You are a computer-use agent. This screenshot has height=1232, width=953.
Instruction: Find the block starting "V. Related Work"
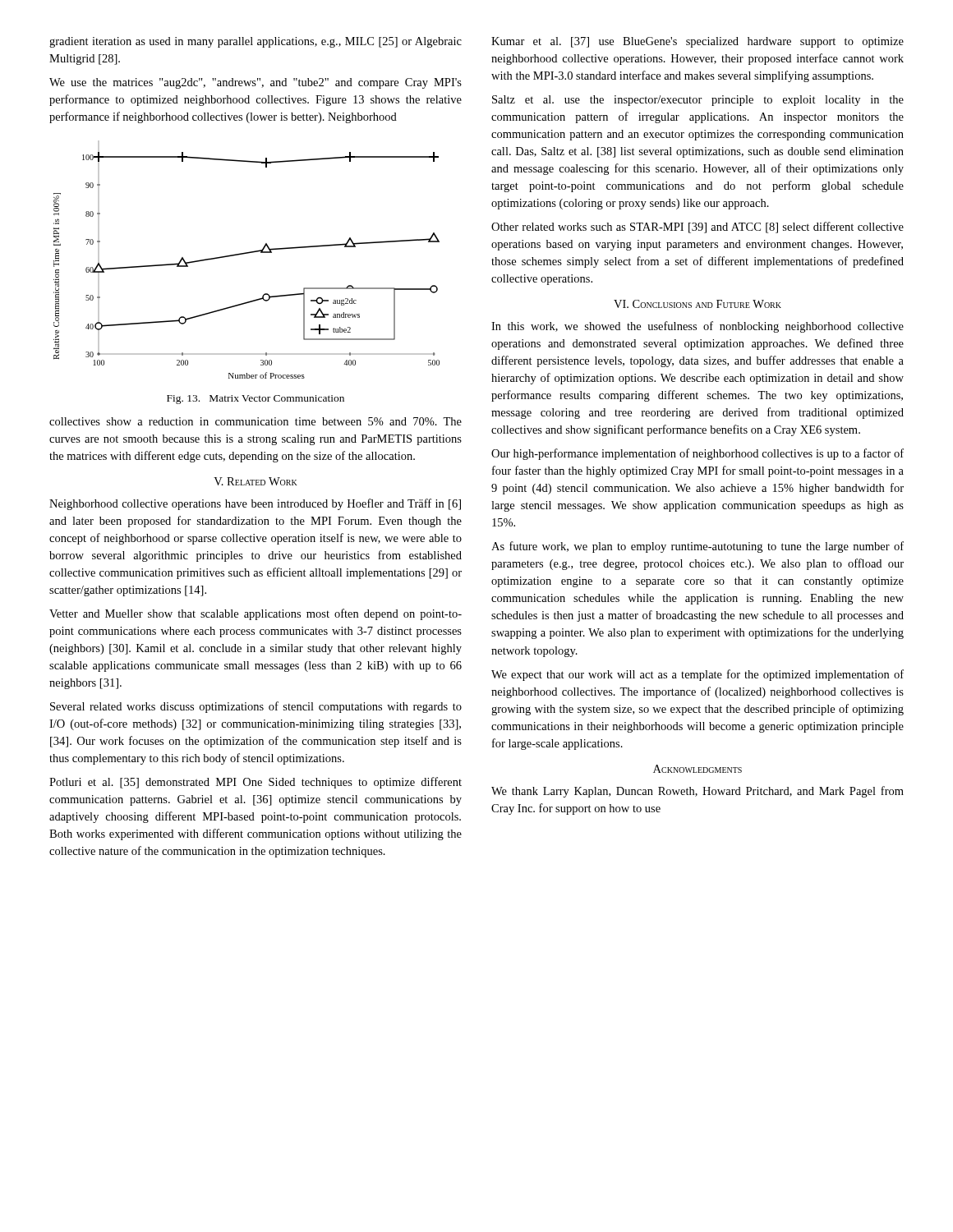click(255, 481)
